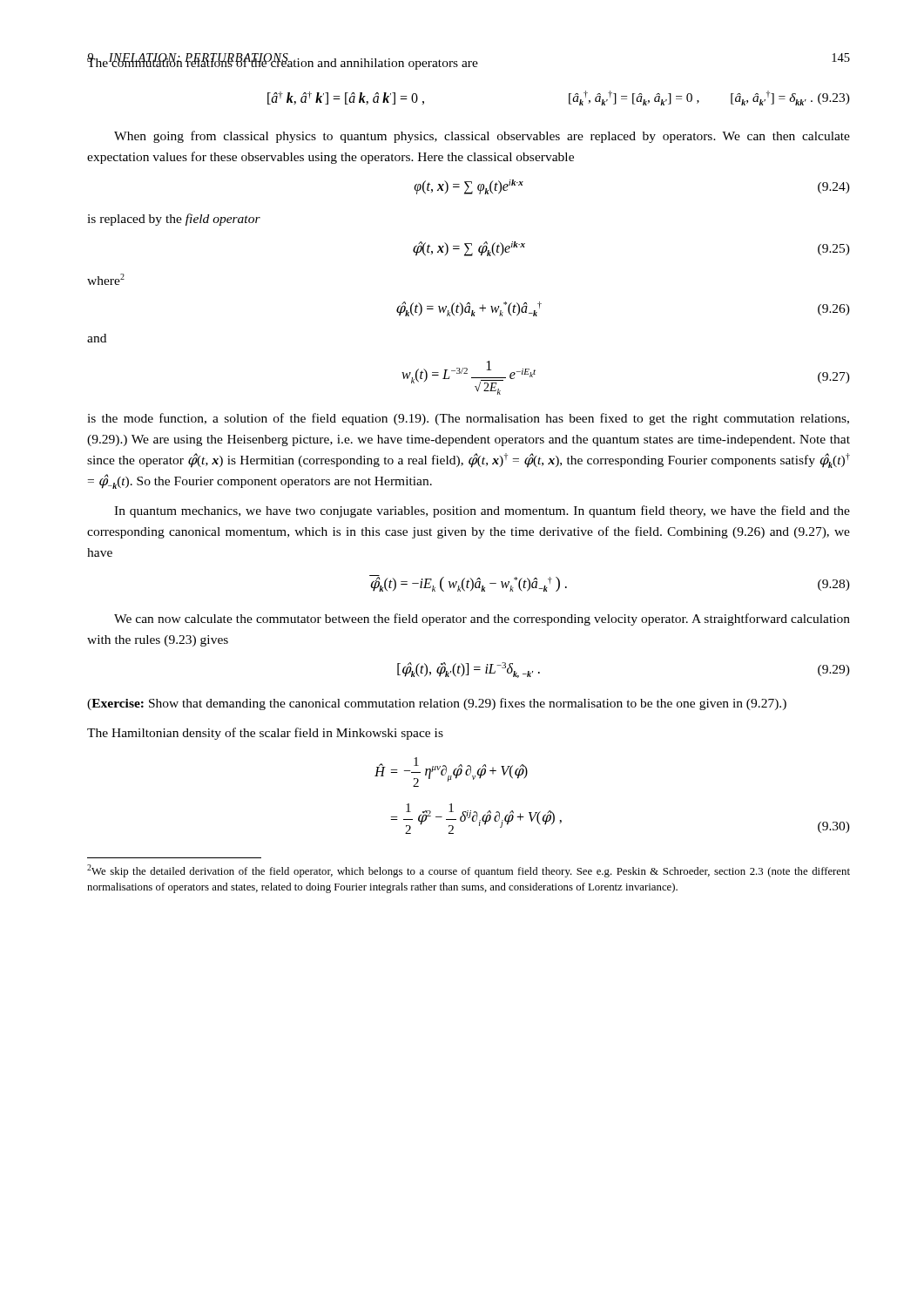Select the text block with the text "In quantum mechanics, we have"
Screen dimensions: 1307x924
469,531
